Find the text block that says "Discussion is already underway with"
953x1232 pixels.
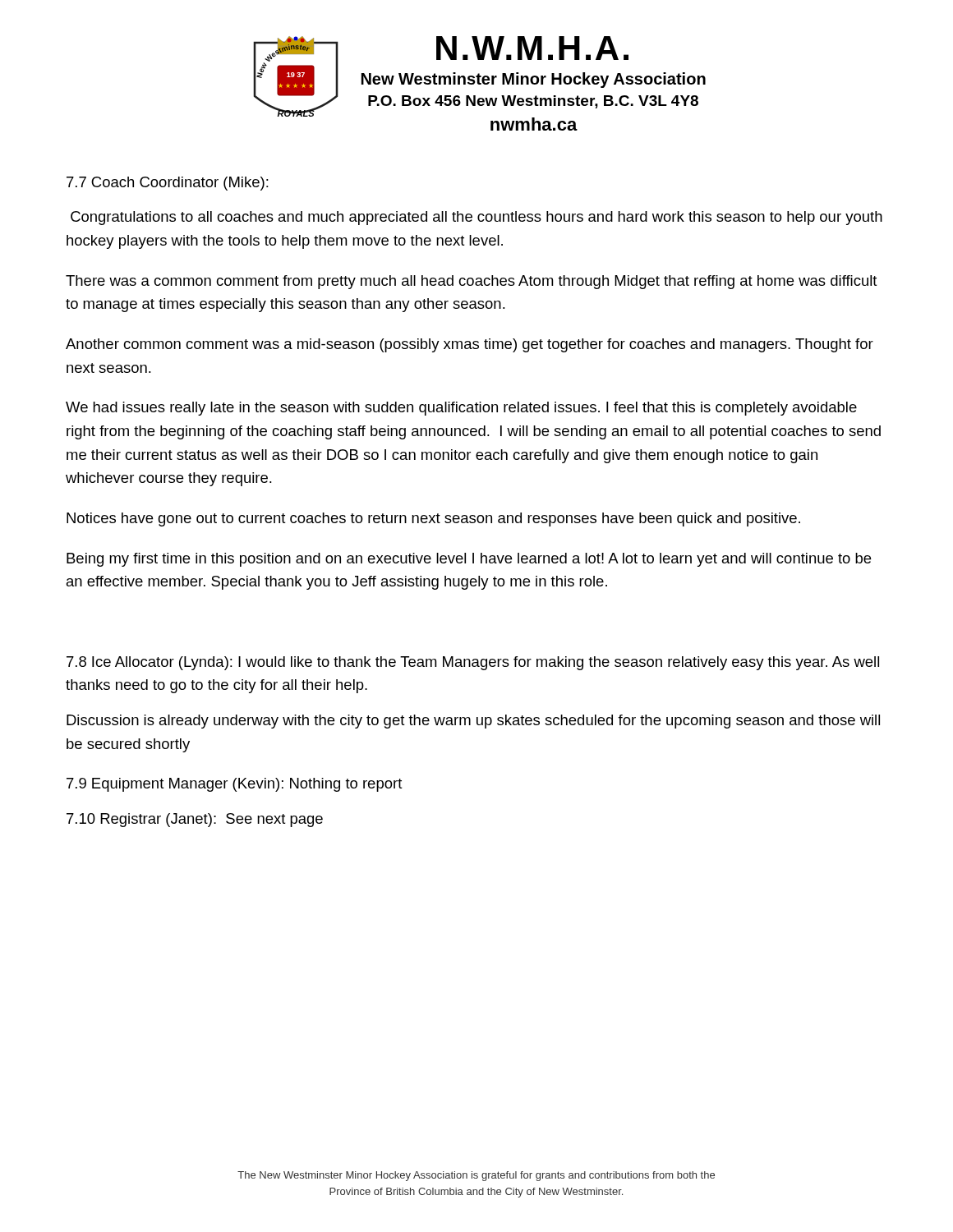click(473, 732)
